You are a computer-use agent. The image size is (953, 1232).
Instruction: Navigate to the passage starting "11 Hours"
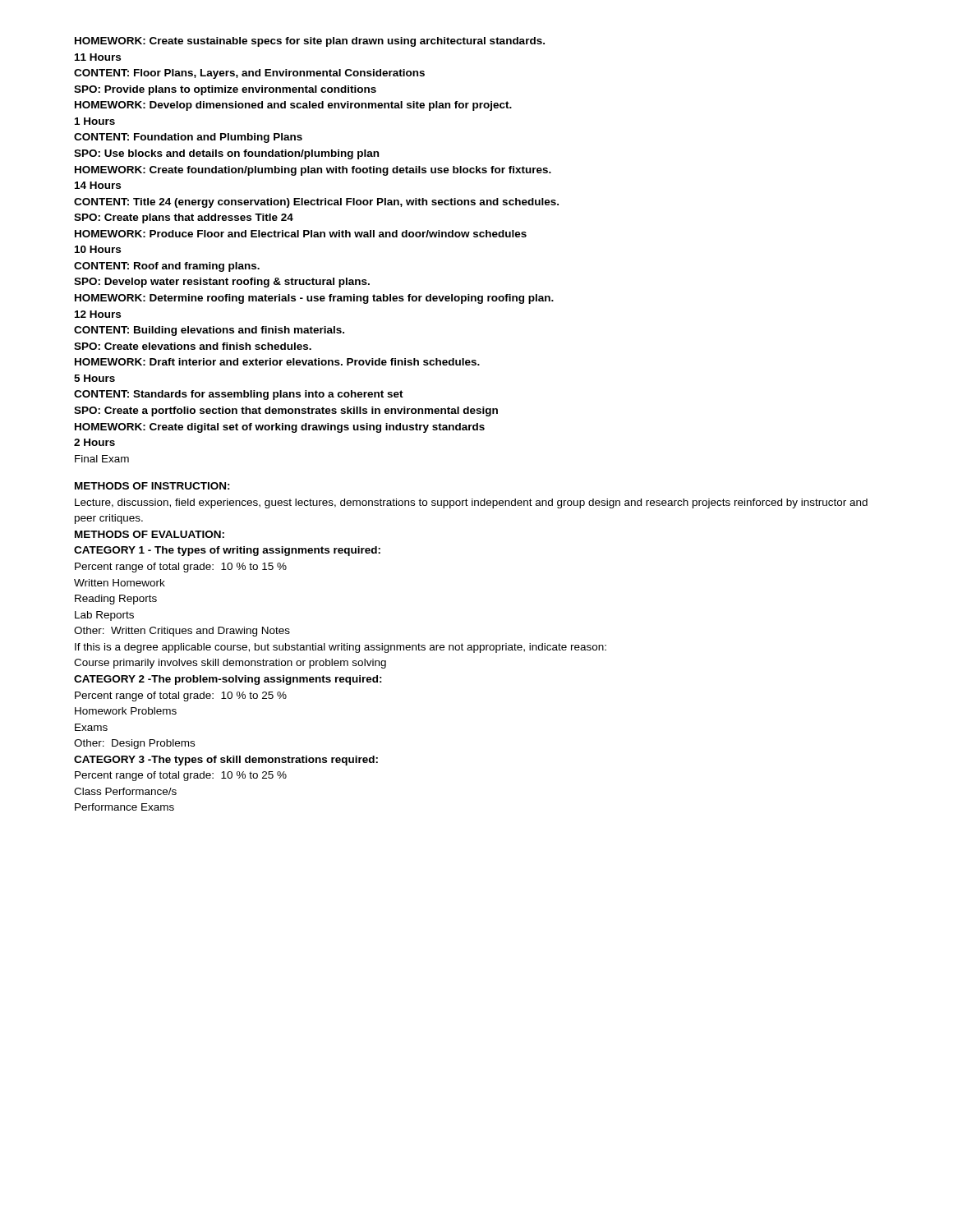point(98,57)
